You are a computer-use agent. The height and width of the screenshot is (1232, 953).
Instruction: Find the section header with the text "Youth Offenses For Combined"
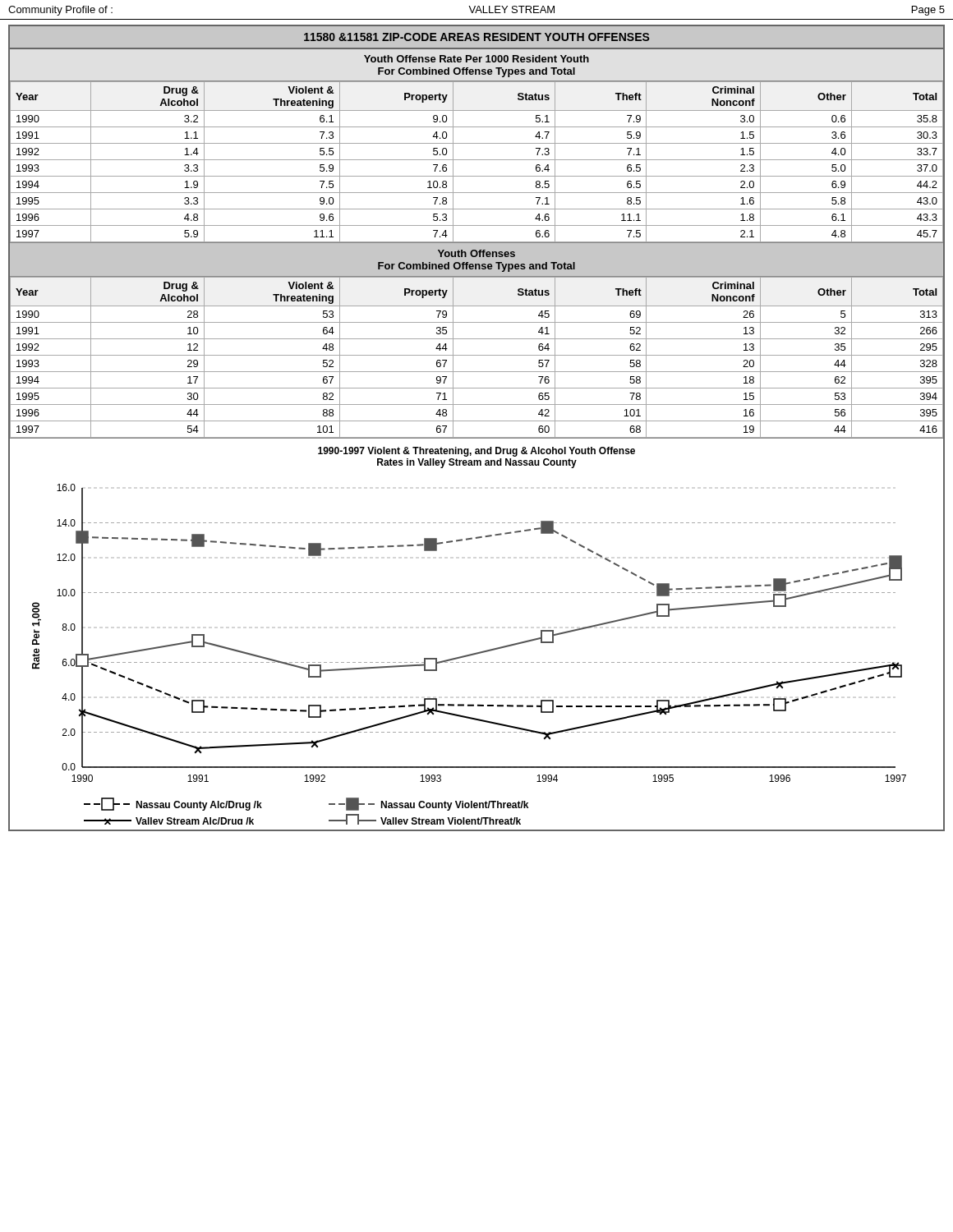(x=476, y=260)
